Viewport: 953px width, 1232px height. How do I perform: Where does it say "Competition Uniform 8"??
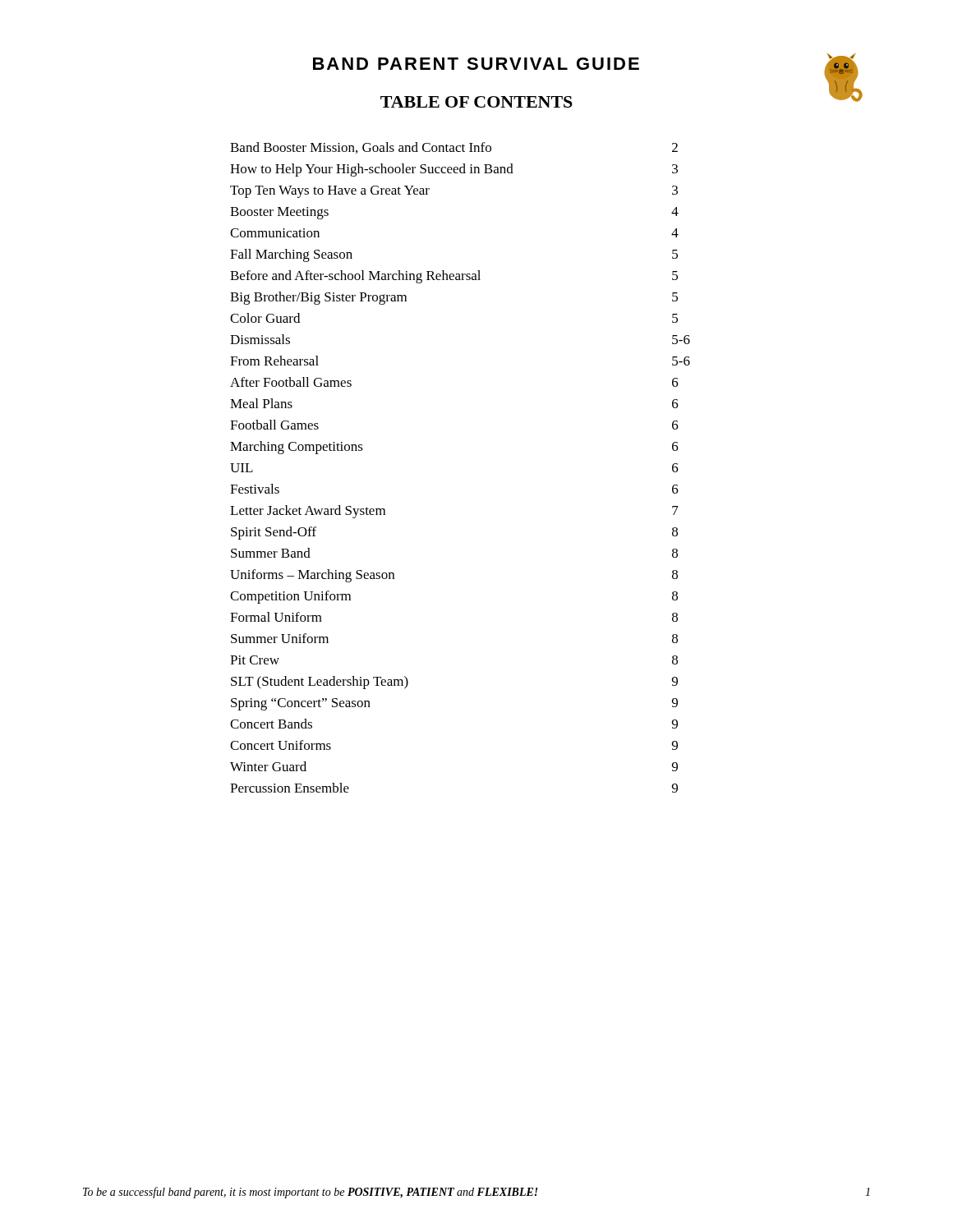tap(285, 597)
